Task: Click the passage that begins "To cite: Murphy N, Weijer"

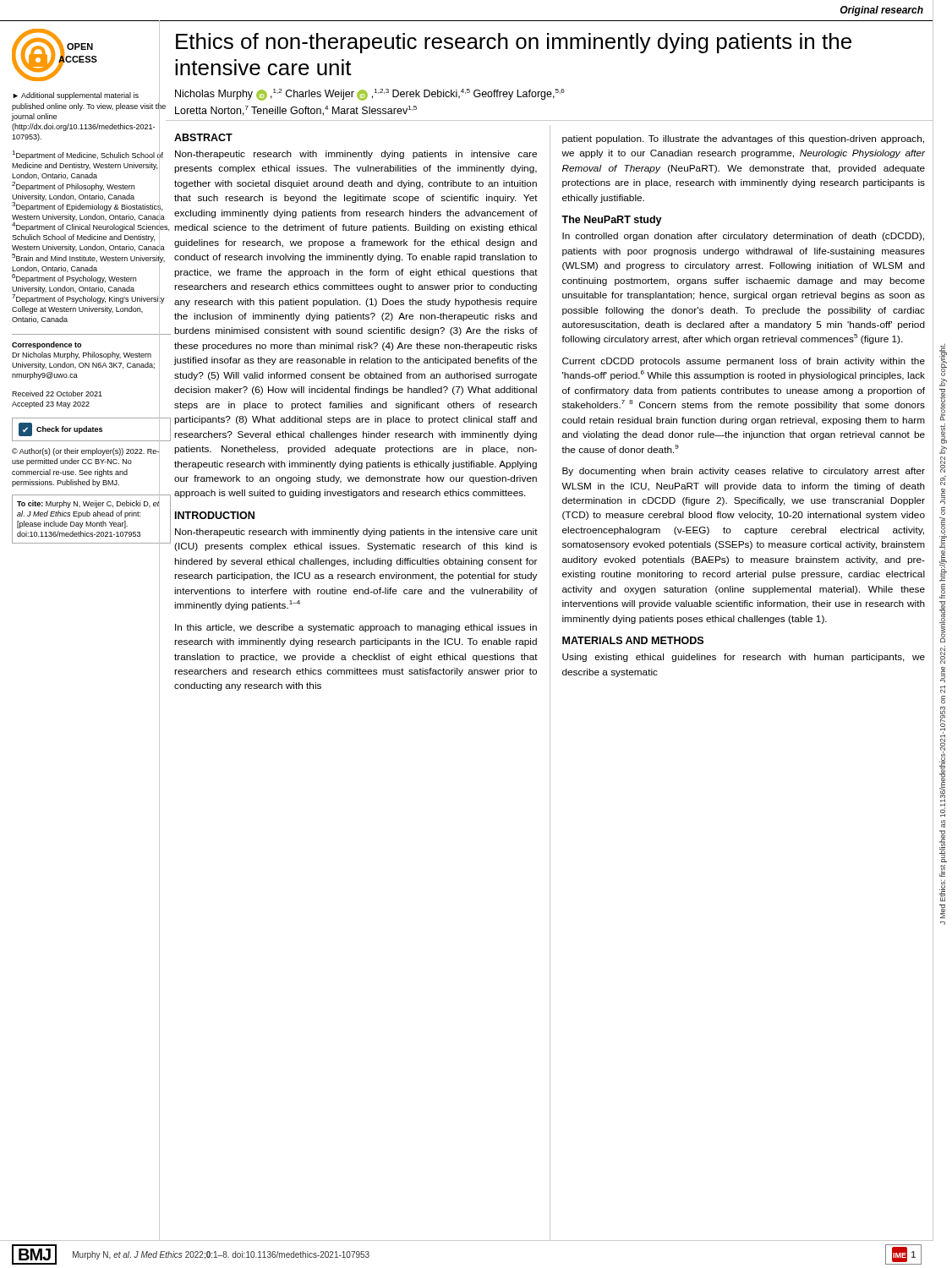Action: (x=88, y=519)
